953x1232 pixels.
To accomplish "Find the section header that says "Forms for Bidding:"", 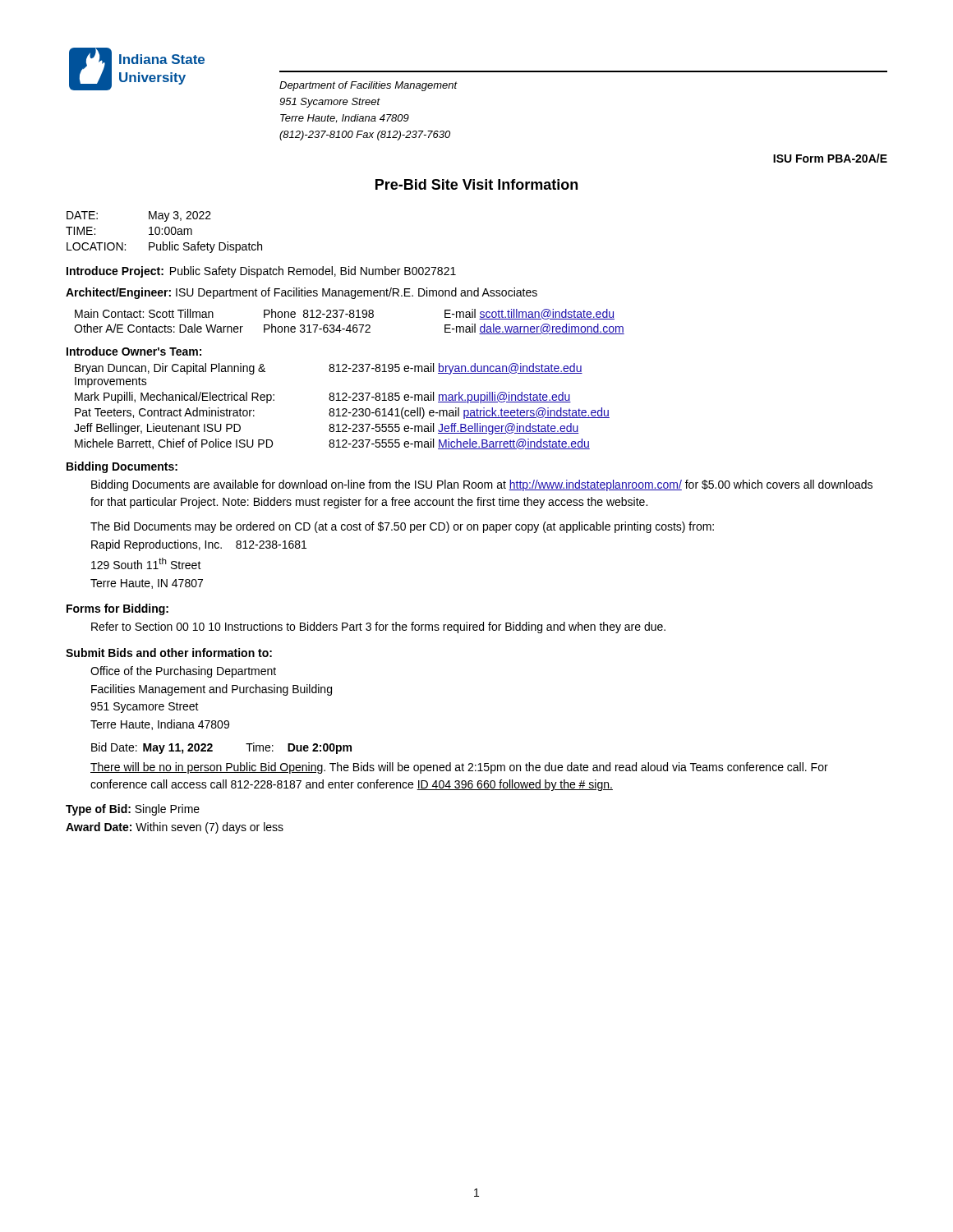I will click(118, 609).
